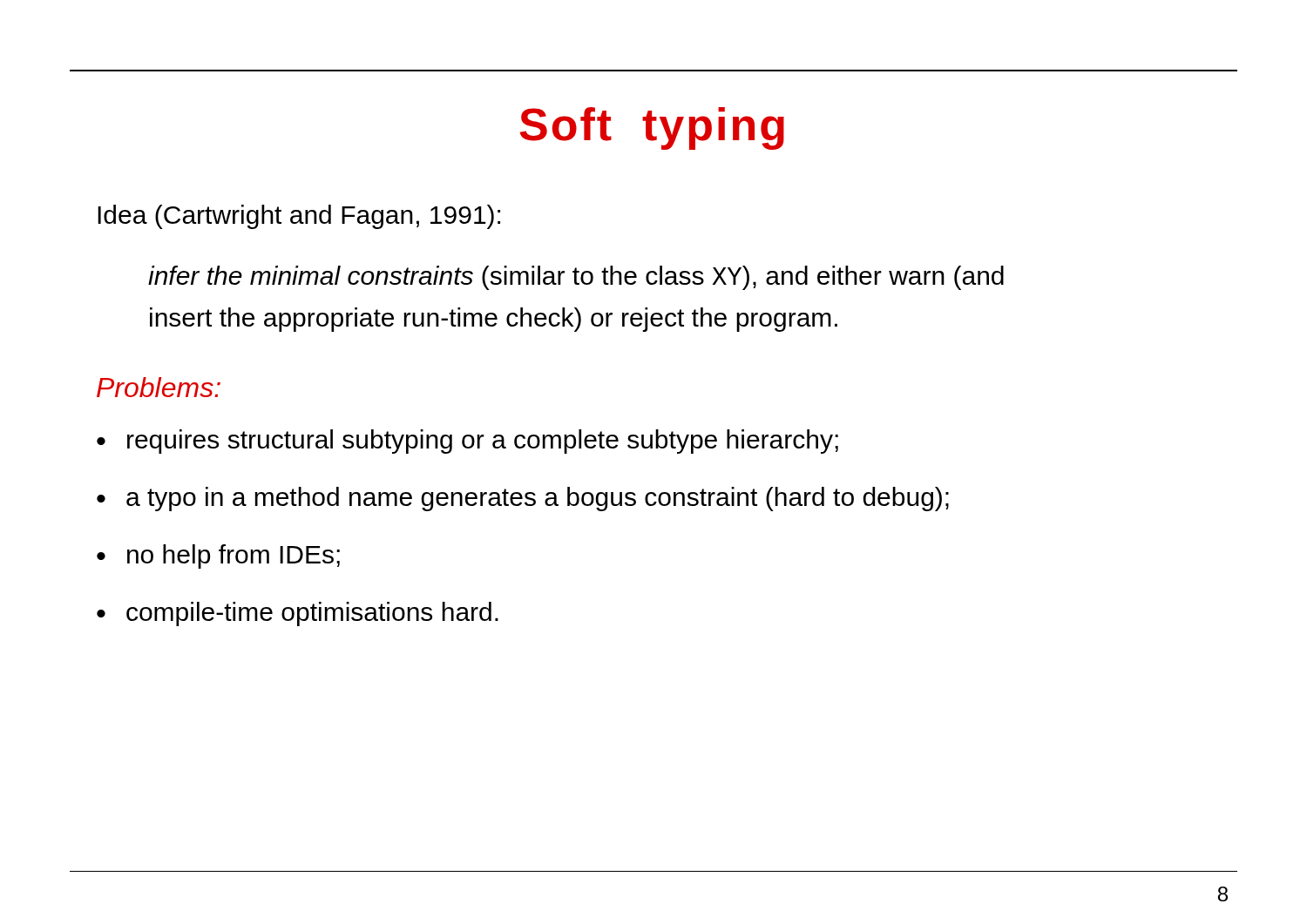The image size is (1307, 924).
Task: Point to the block beginning "infer the minimal constraints (similar to"
Action: pos(577,296)
